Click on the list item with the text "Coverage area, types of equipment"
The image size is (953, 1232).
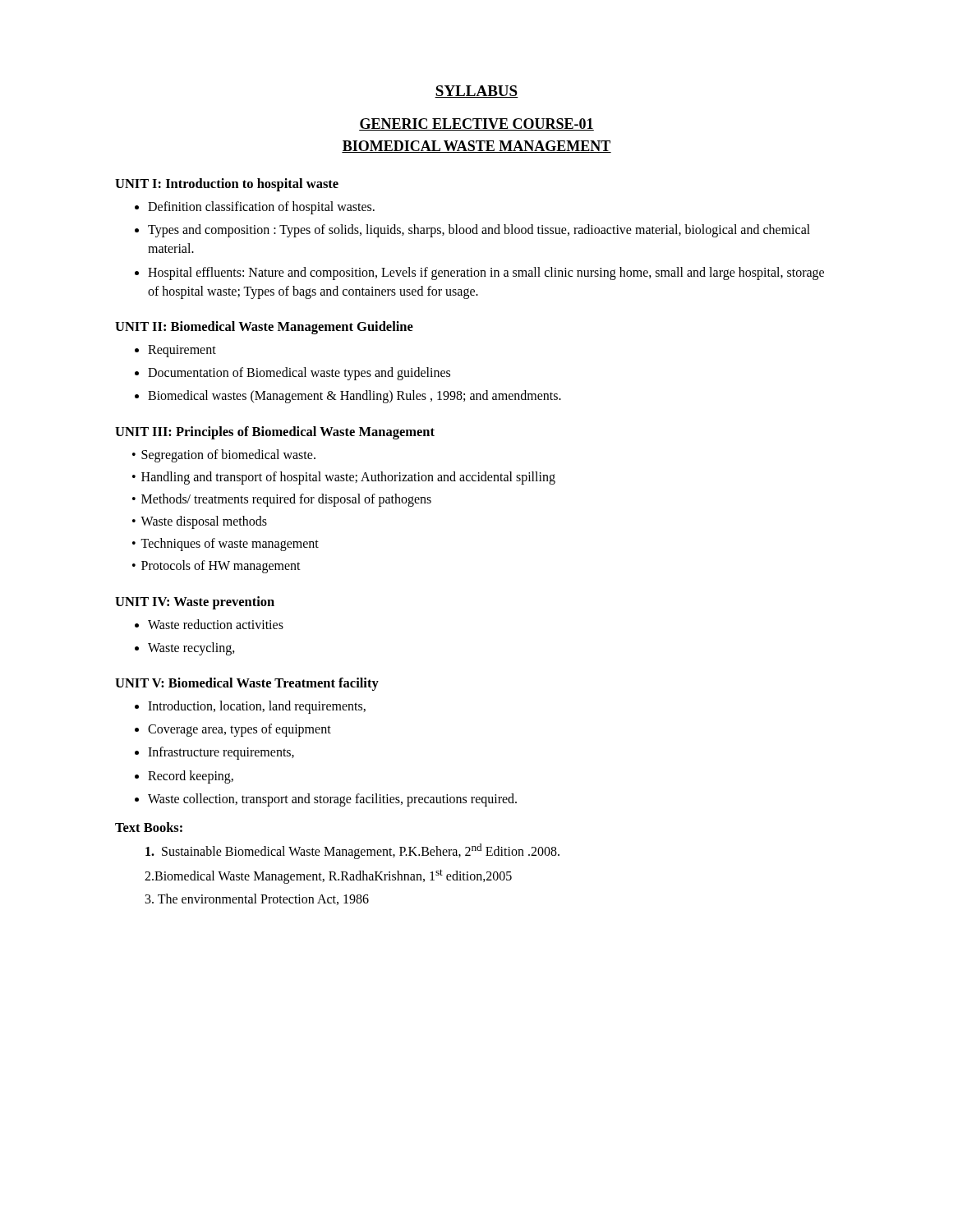click(x=239, y=729)
